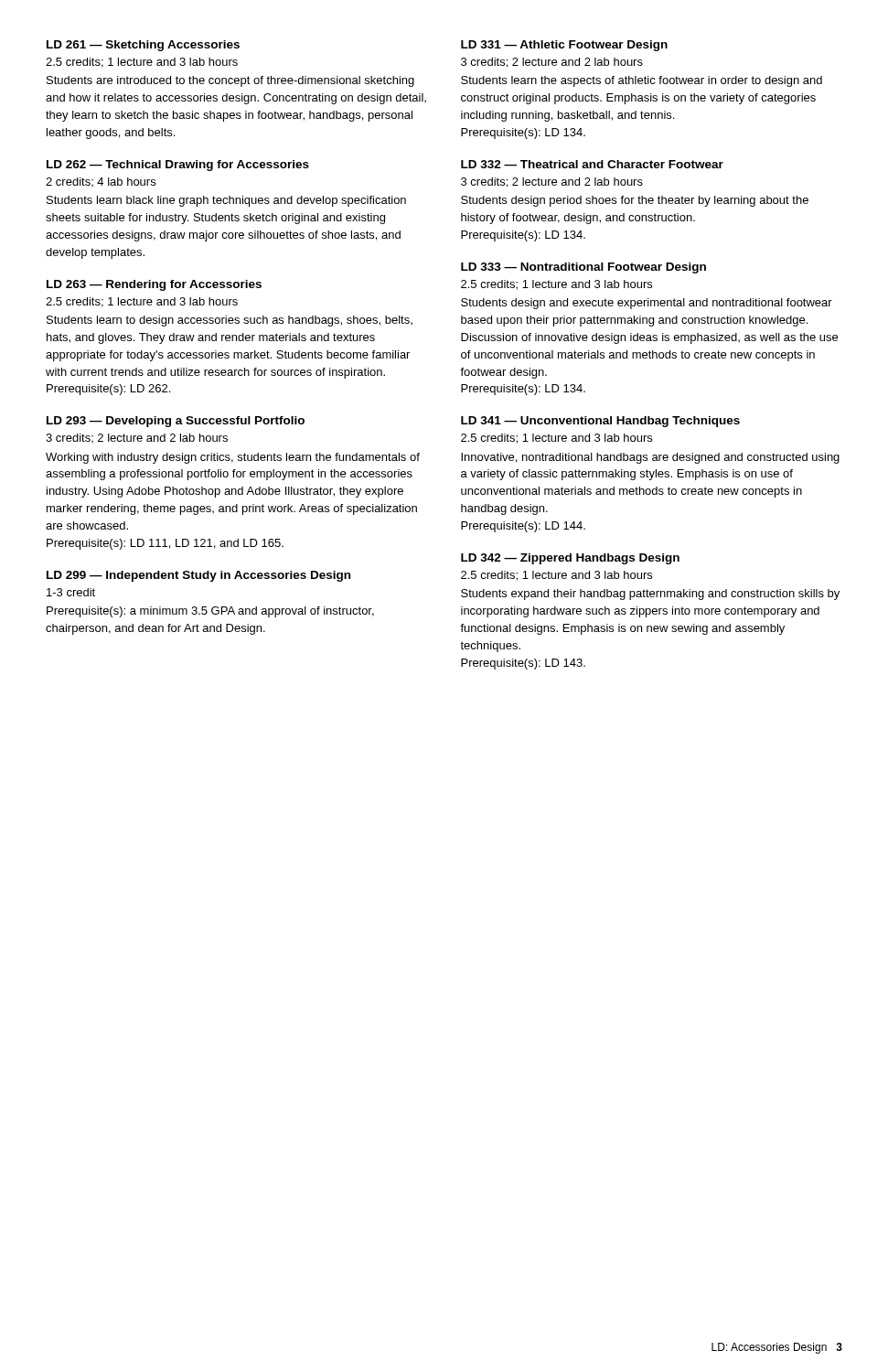Find the section header that says "LD 263 — Rendering for Accessories"

coord(154,284)
